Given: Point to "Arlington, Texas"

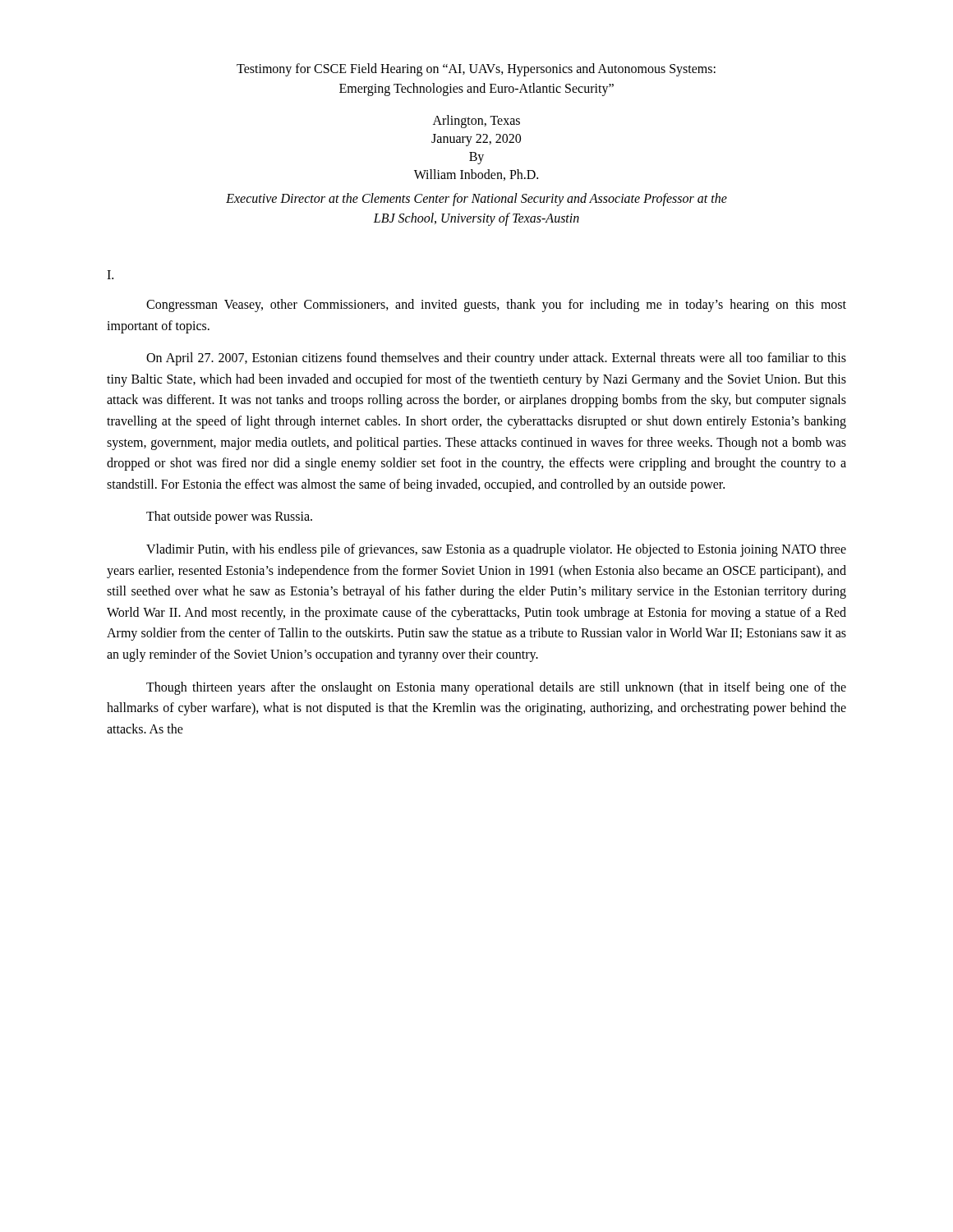Looking at the screenshot, I should point(476,120).
